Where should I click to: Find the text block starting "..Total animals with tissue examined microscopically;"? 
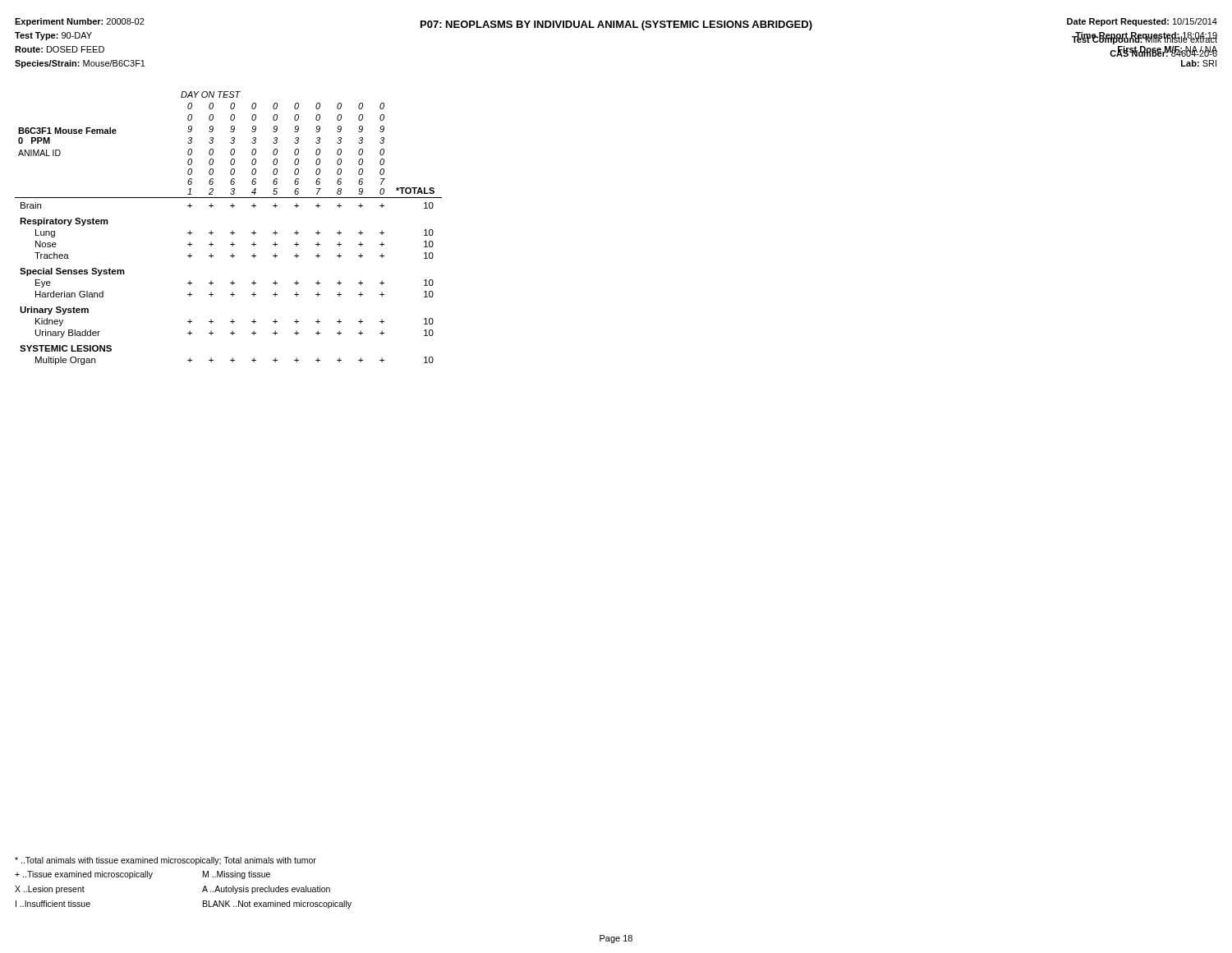(x=165, y=860)
